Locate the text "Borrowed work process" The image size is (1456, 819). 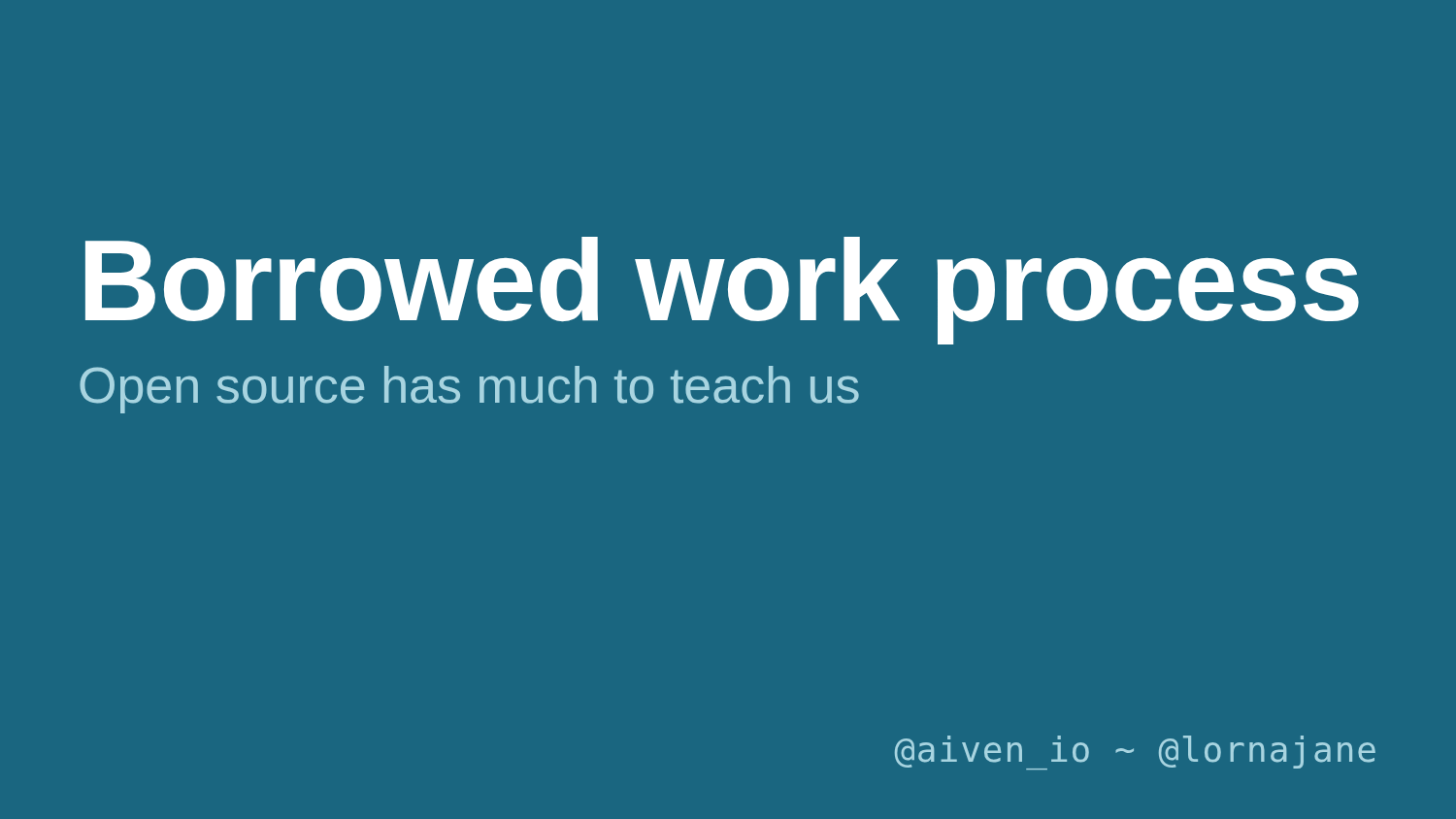[x=720, y=280]
